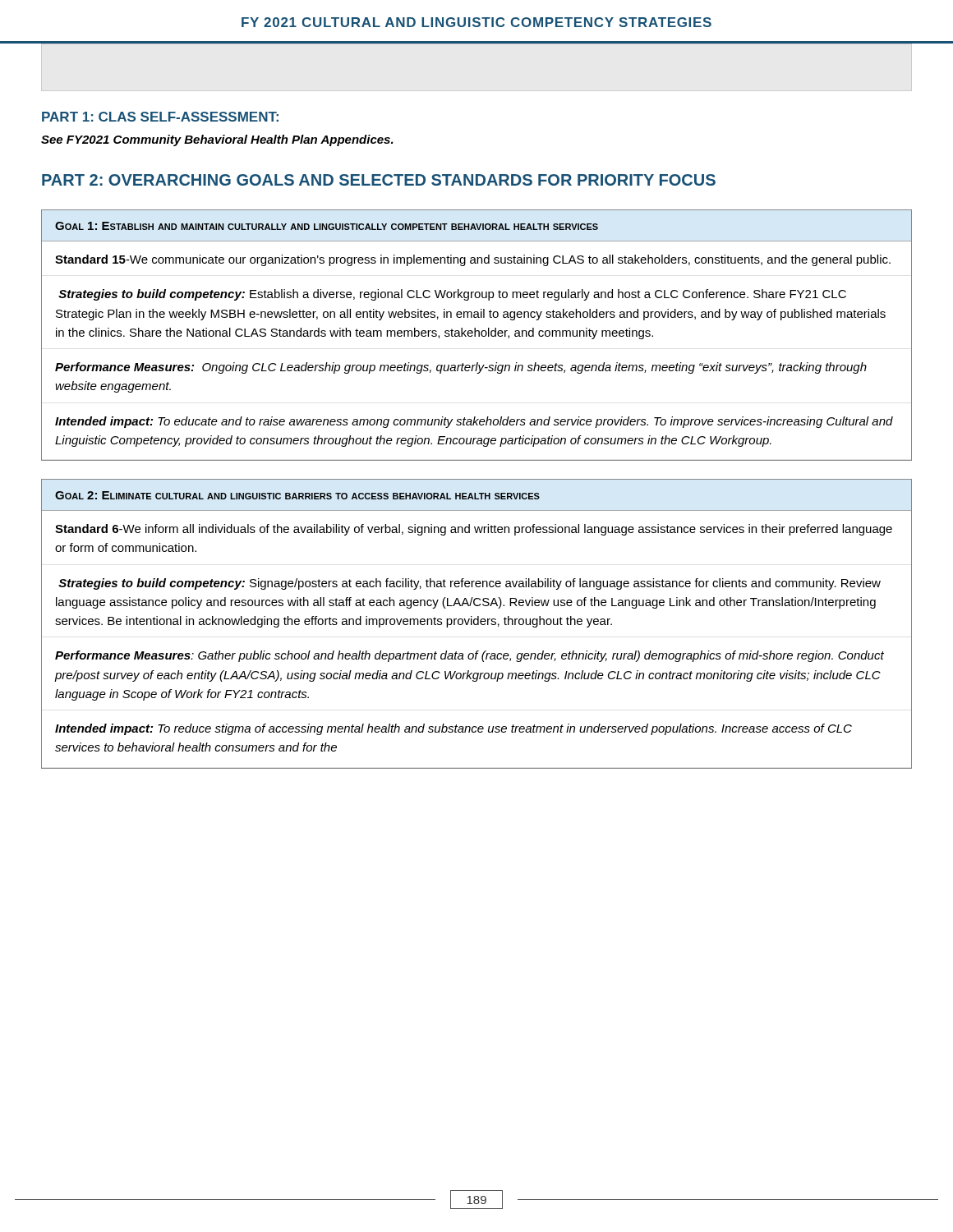The image size is (953, 1232).
Task: Find the block on this page that starts "Intended impact: To reduce stigma of"
Action: (x=453, y=738)
